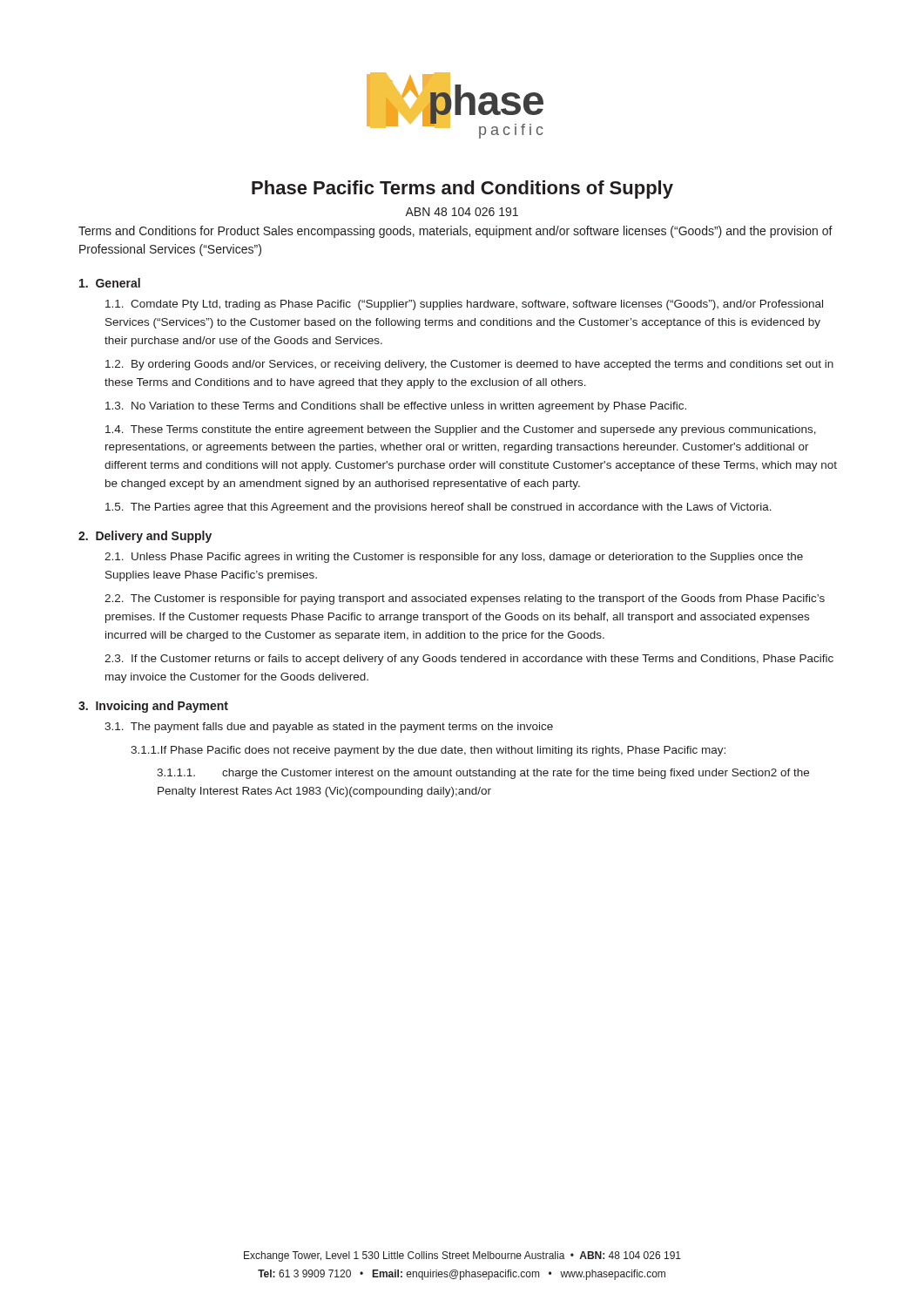Find the block on this page that starts "3.1.1.If Phase Pacific does not receive payment by"

tap(429, 749)
